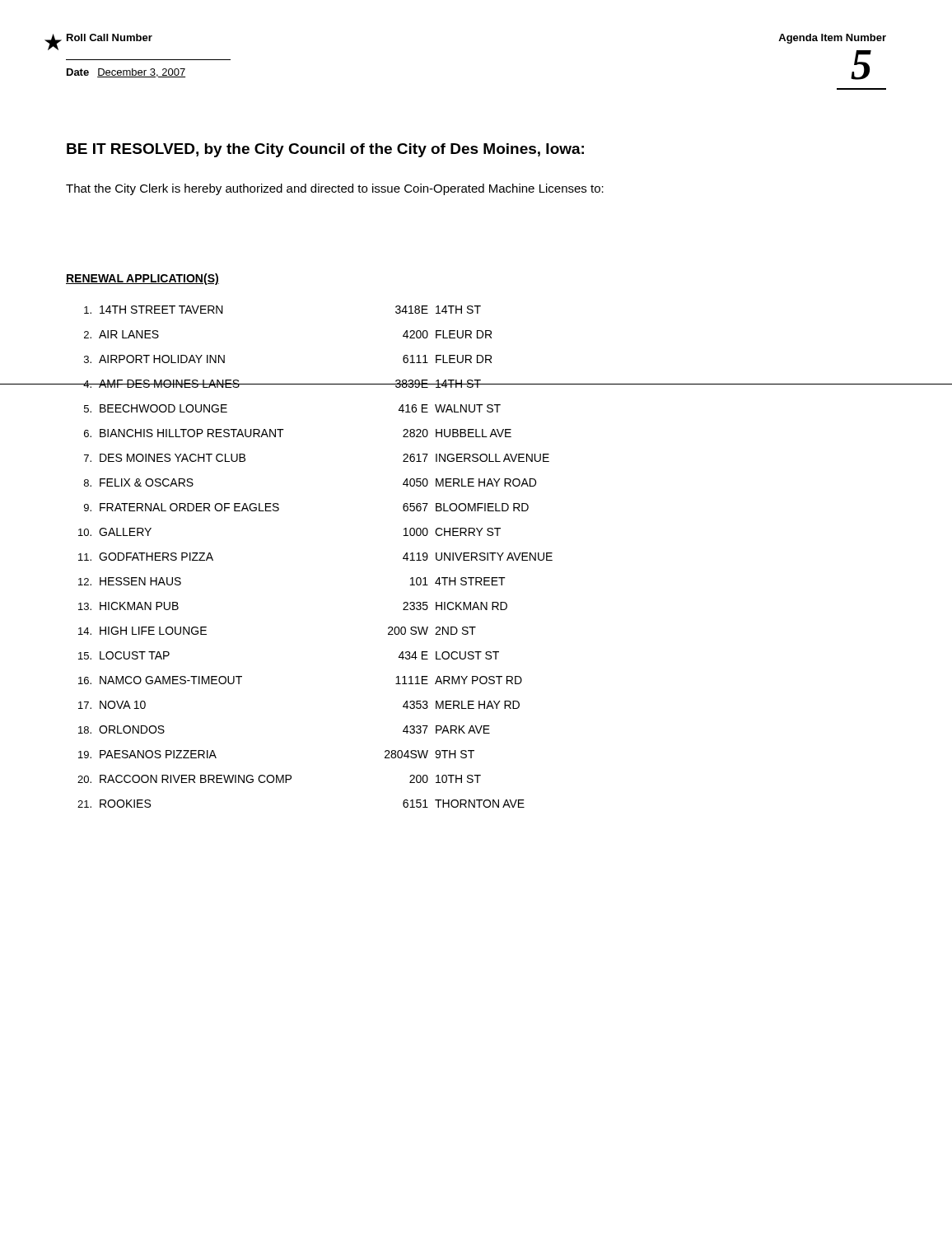Navigate to the region starting "18. ORLONDOS 4337 PARK"
The height and width of the screenshot is (1235, 952).
484,729
